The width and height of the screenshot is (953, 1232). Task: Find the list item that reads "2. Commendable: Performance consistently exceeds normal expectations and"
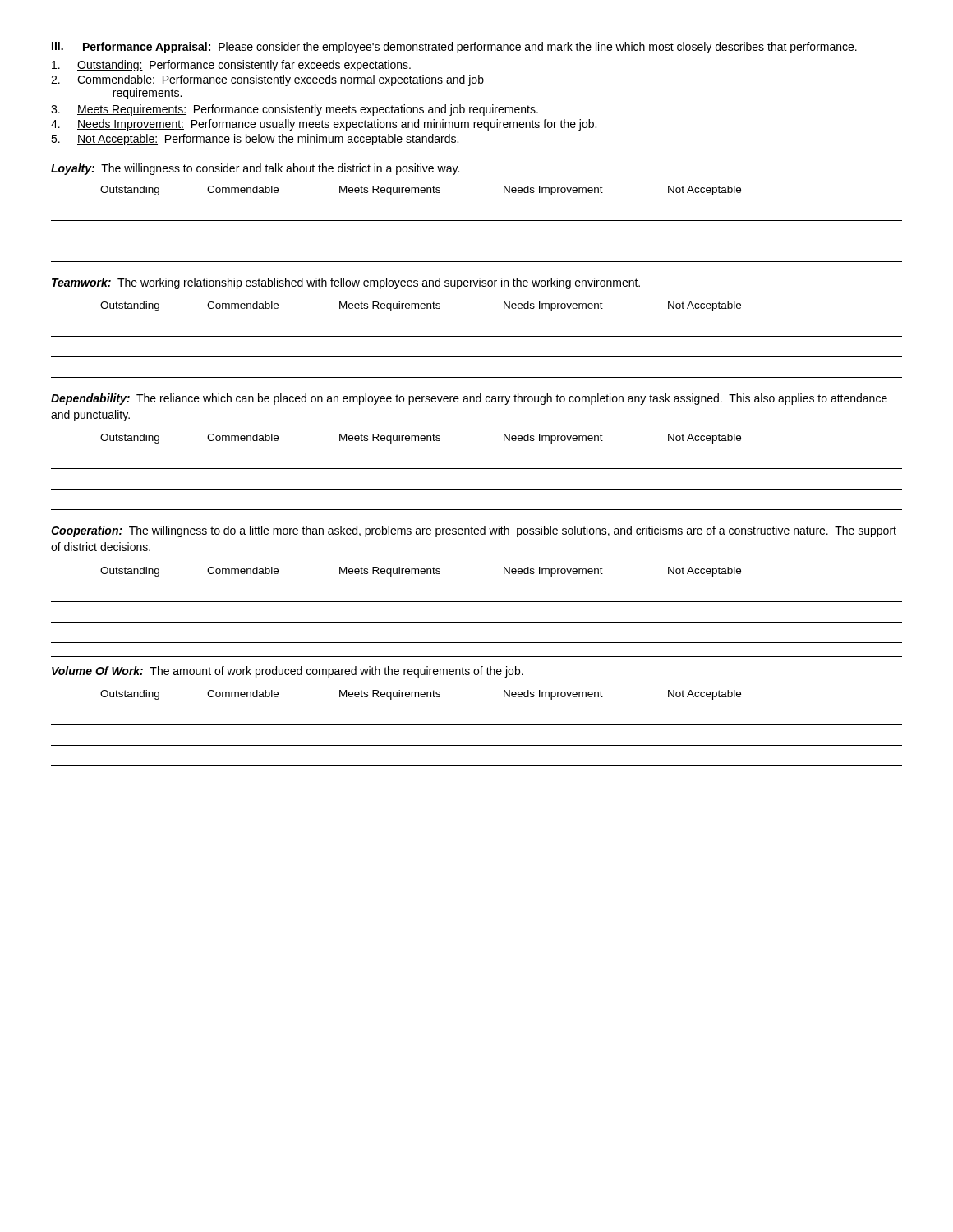pos(267,86)
